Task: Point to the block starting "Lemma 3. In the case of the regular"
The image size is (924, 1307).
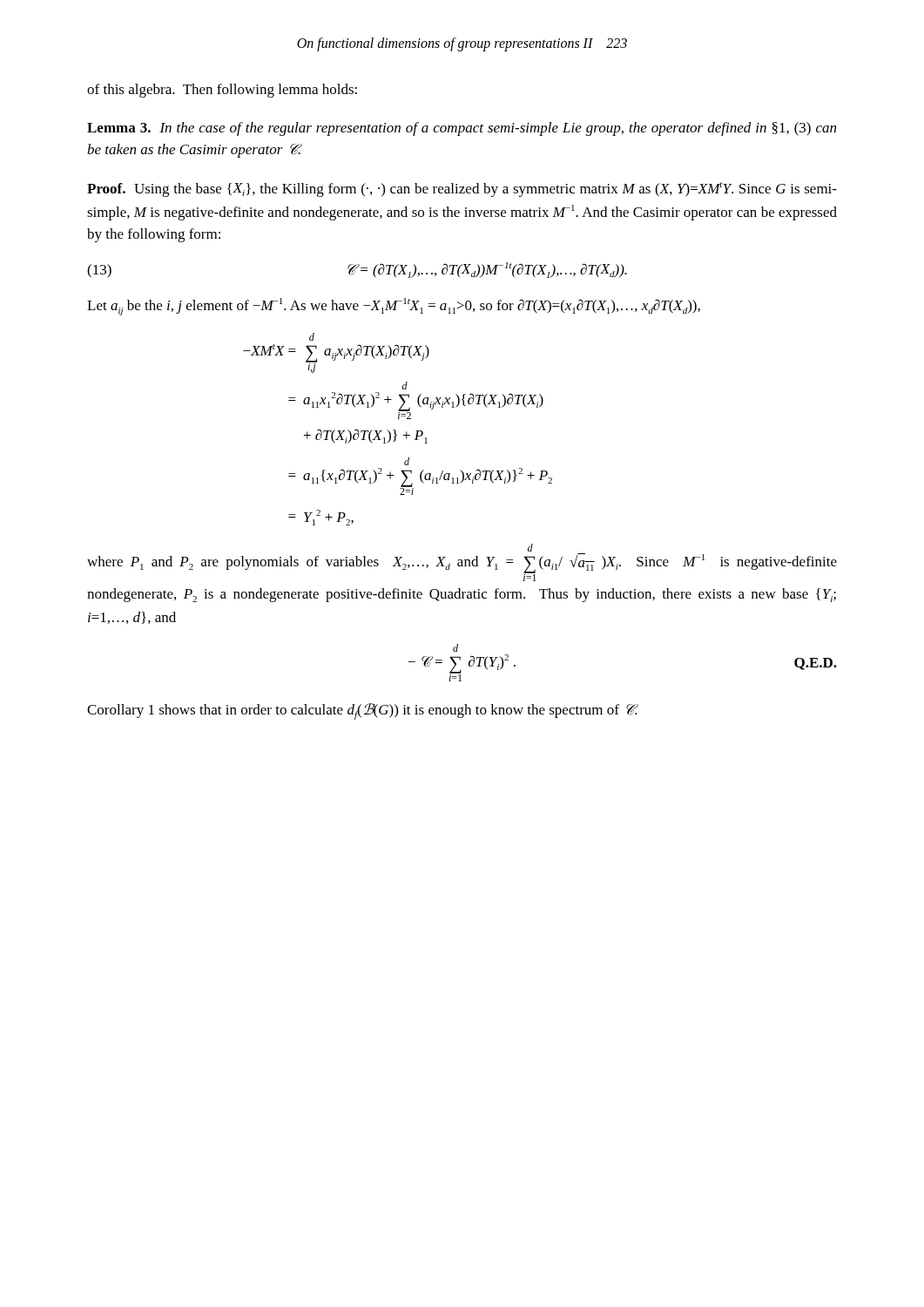Action: pyautogui.click(x=462, y=138)
